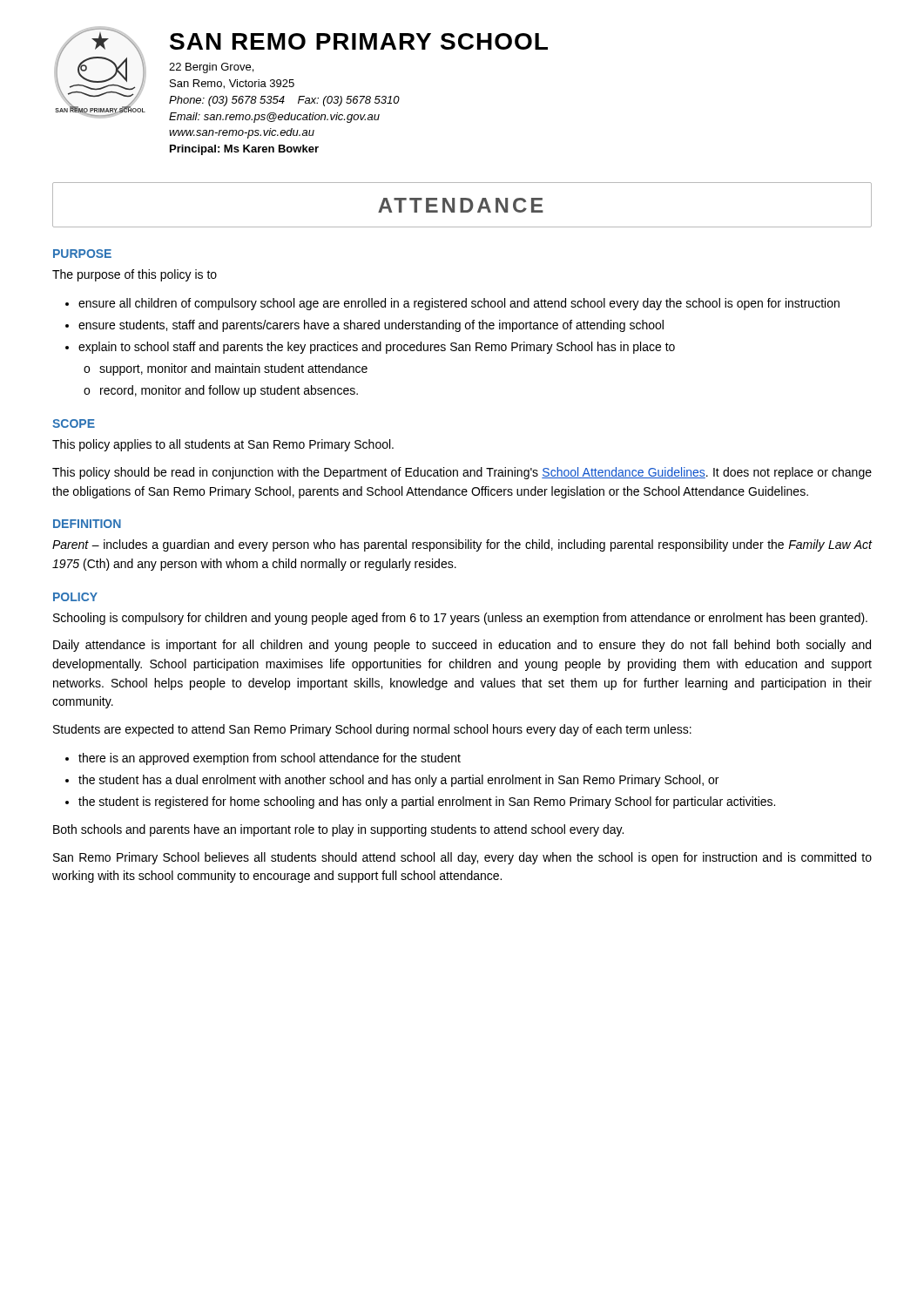Find the block on this page that starts "This policy should be read"

point(462,482)
